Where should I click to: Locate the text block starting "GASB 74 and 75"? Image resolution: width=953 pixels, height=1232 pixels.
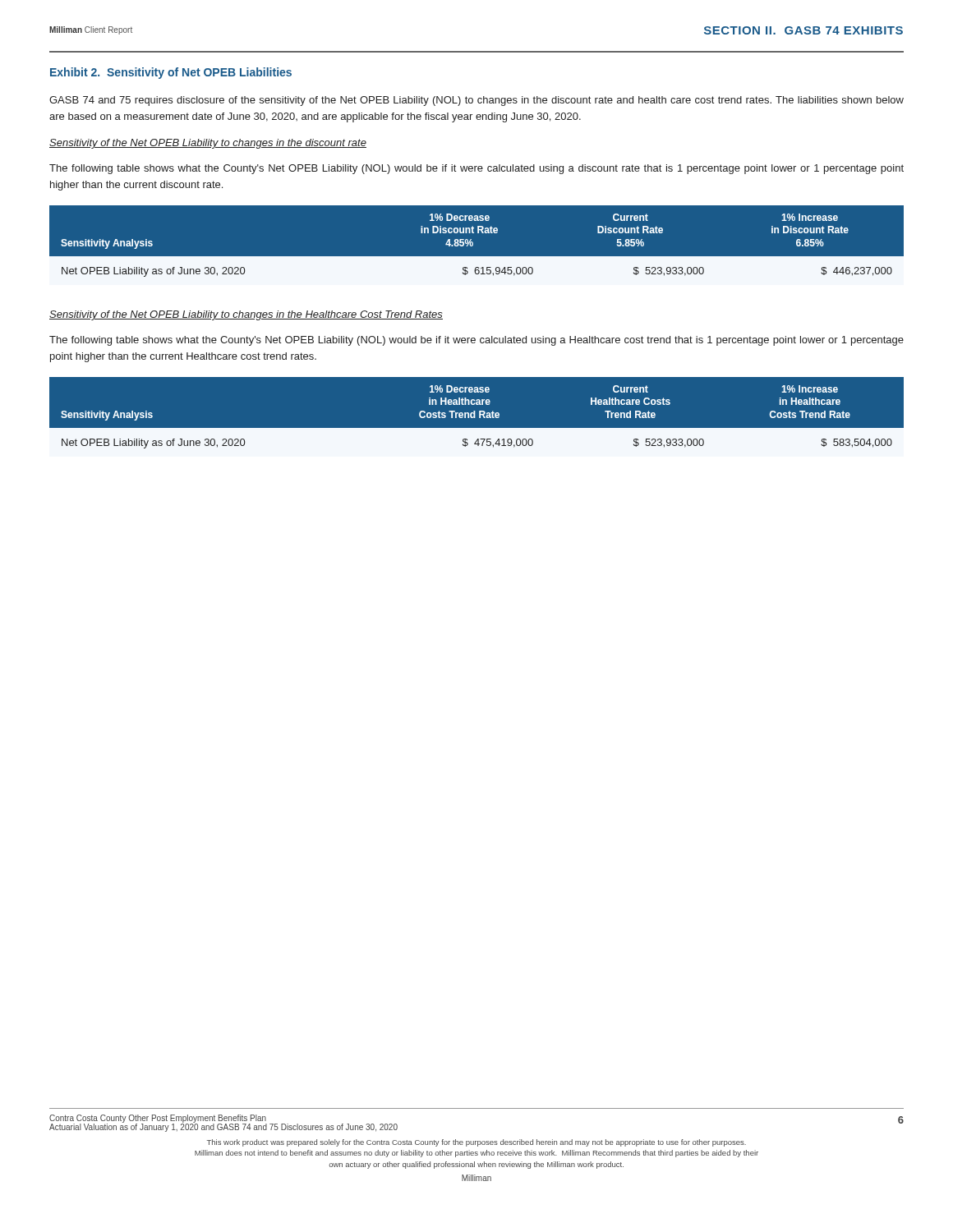476,108
